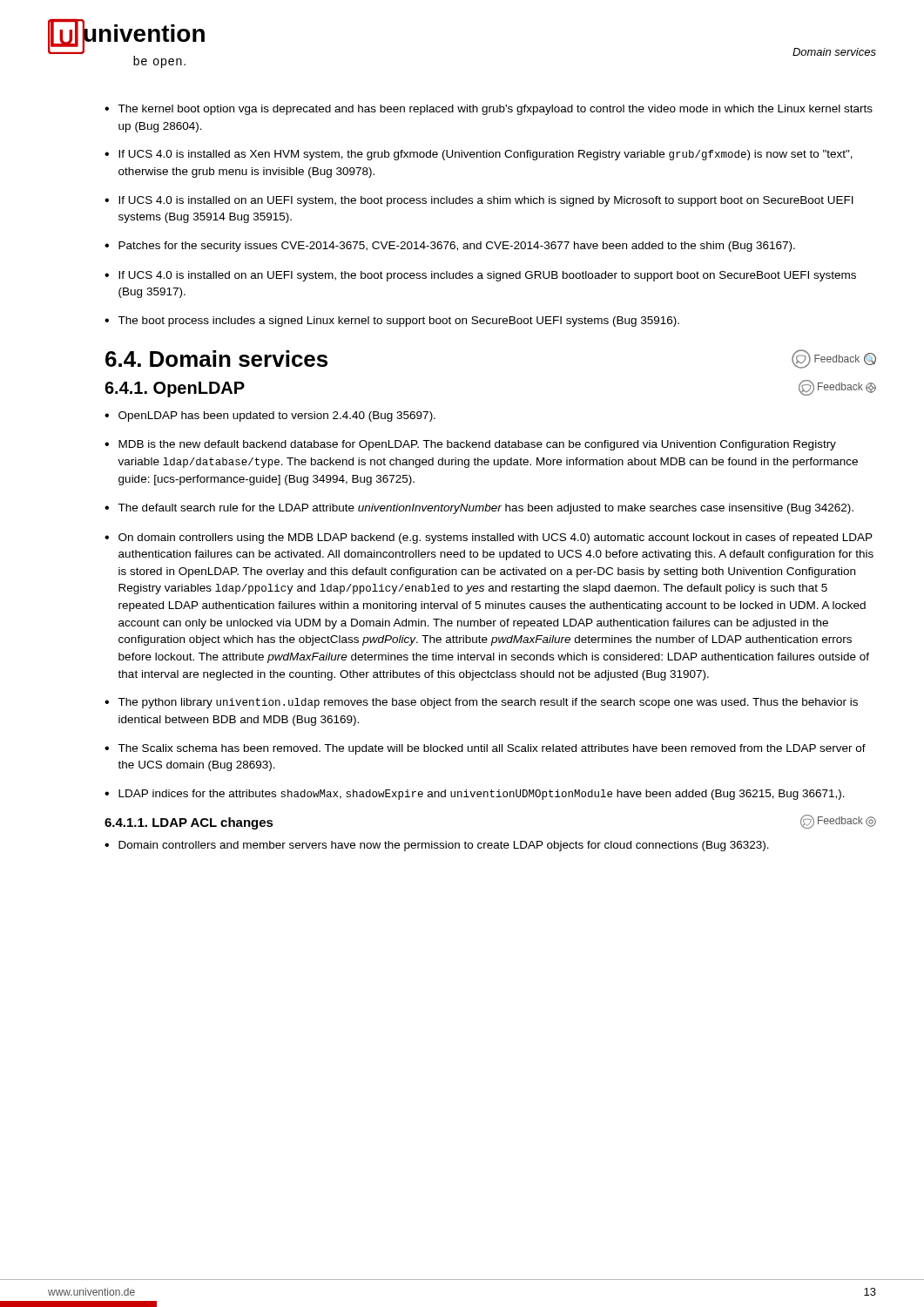Locate the list item that reads "• Domain controllers"
Image resolution: width=924 pixels, height=1307 pixels.
tap(437, 845)
